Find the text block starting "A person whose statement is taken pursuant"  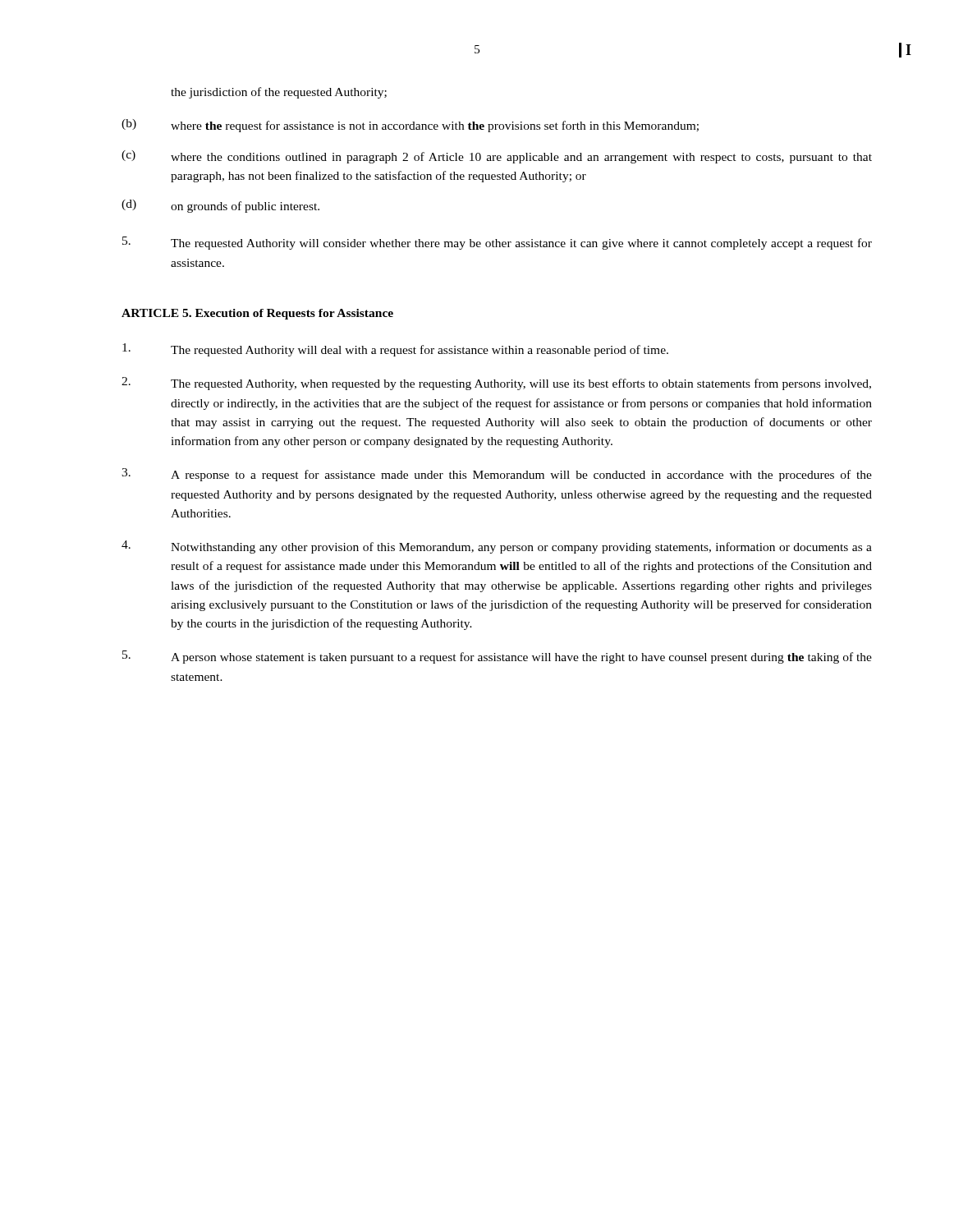coord(497,667)
